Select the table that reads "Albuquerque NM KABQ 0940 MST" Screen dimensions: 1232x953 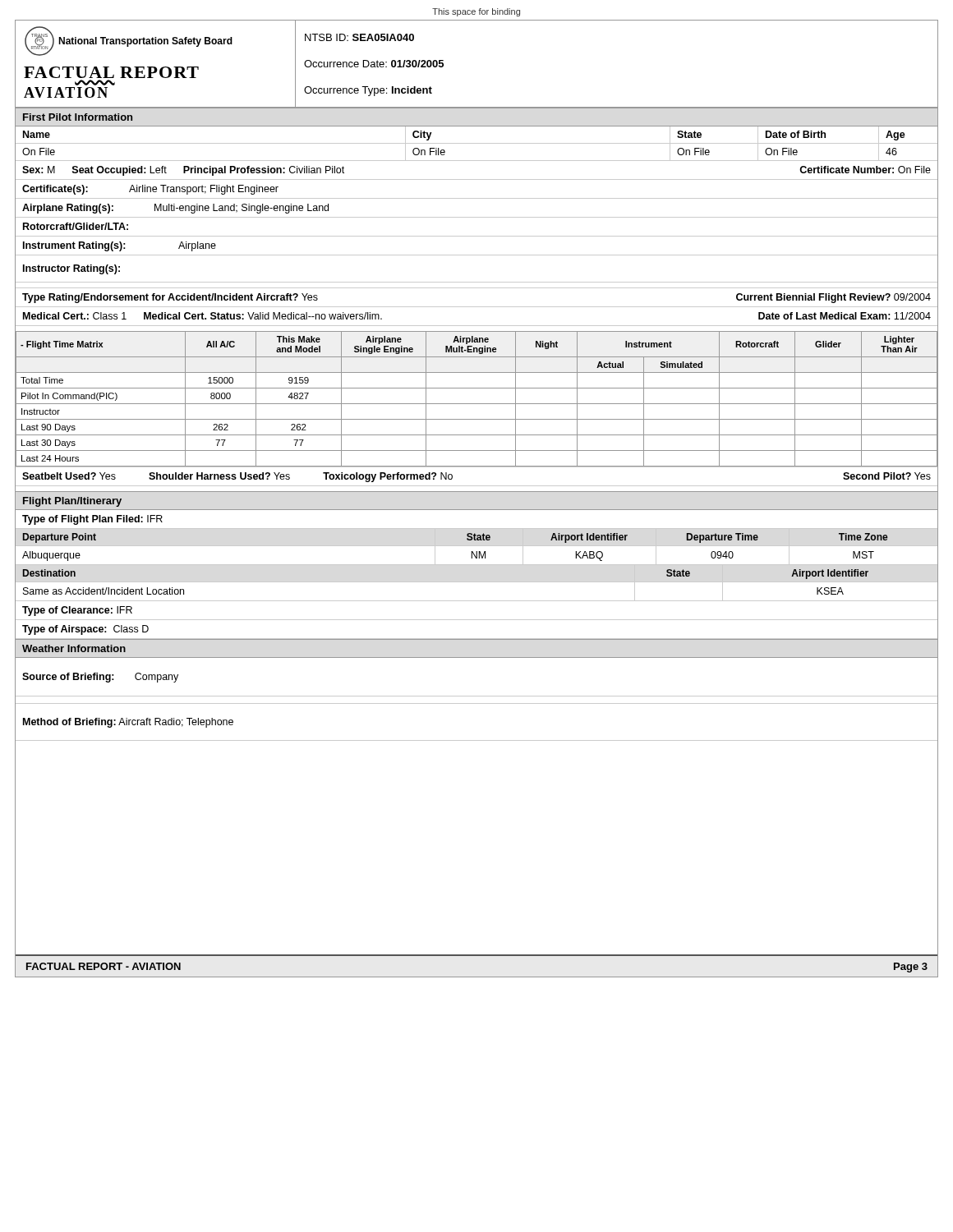point(476,556)
